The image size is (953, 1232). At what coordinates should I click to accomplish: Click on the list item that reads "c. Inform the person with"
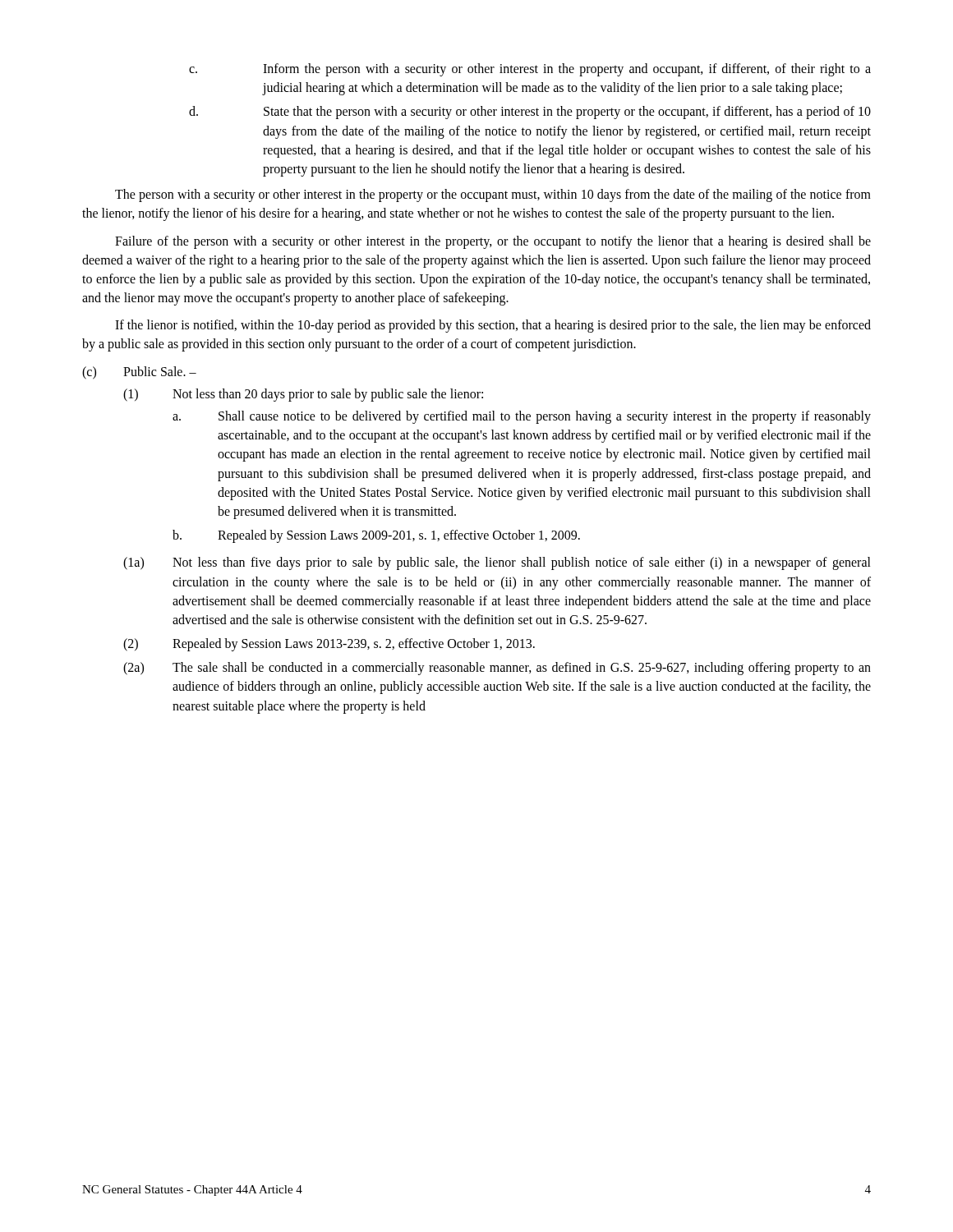tap(476, 78)
